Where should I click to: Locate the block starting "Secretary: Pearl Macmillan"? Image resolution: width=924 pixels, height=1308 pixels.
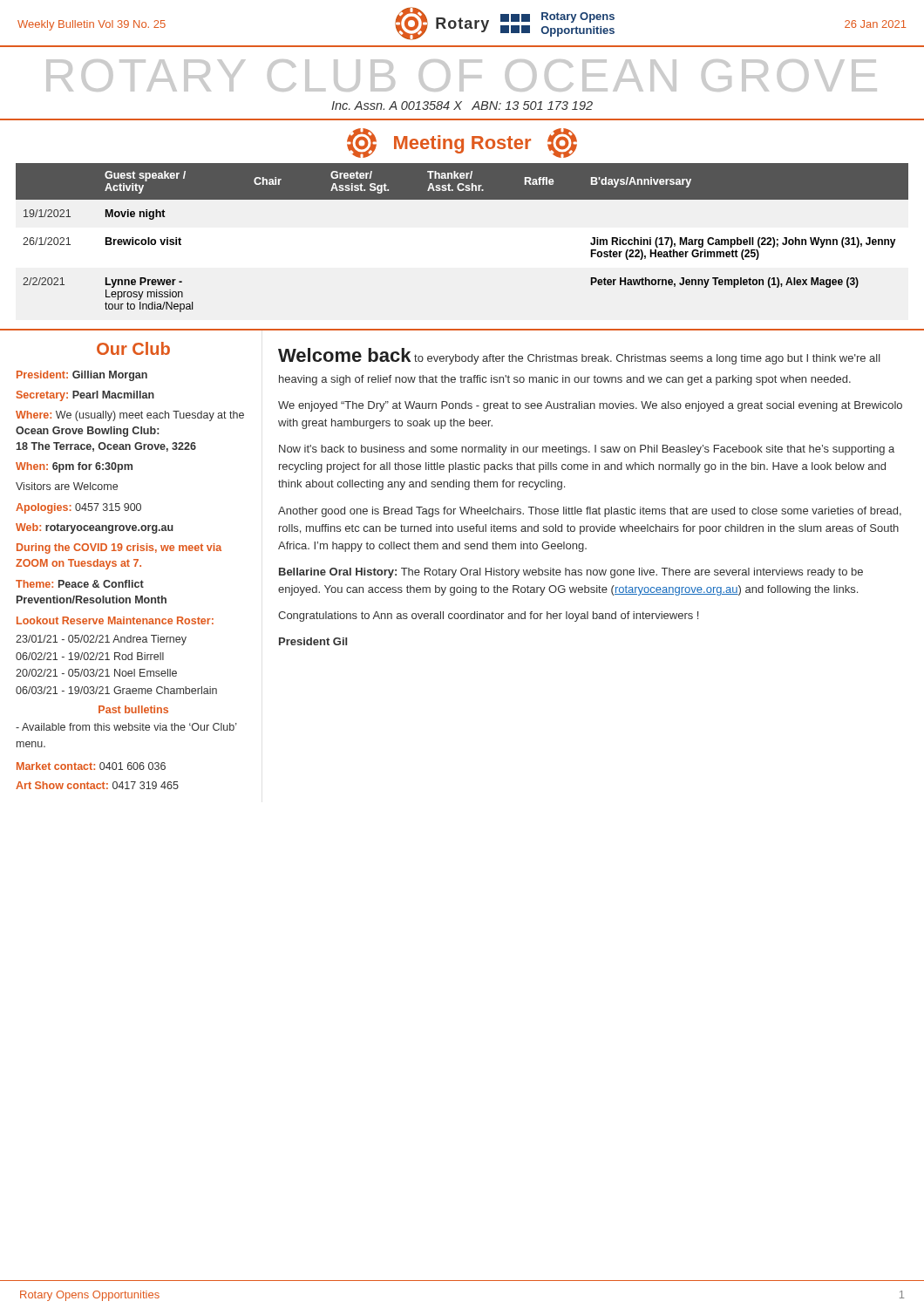[x=85, y=395]
